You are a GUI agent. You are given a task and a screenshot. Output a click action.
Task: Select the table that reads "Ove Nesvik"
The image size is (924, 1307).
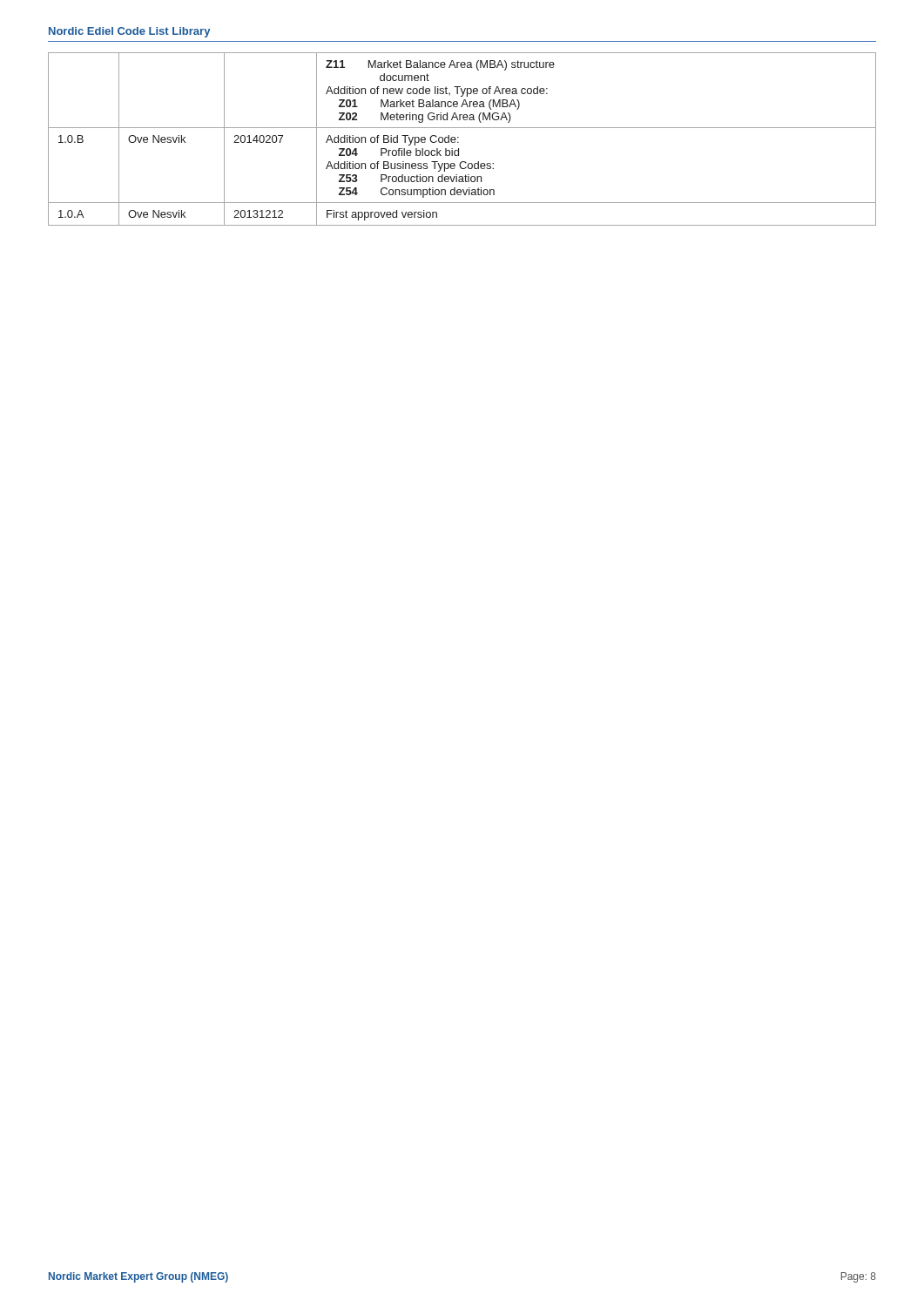tap(462, 139)
